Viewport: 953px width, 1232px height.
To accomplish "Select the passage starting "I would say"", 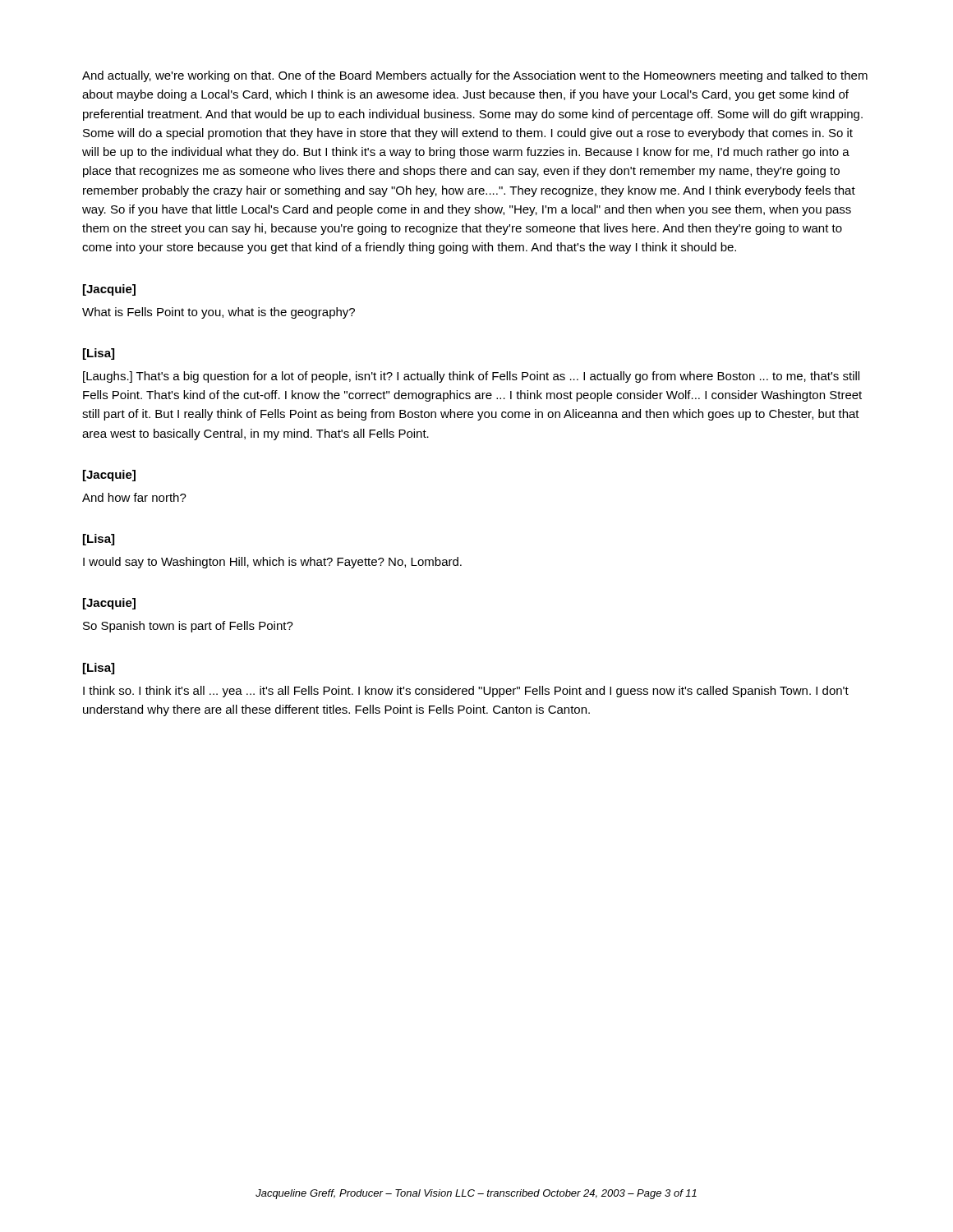I will [272, 561].
